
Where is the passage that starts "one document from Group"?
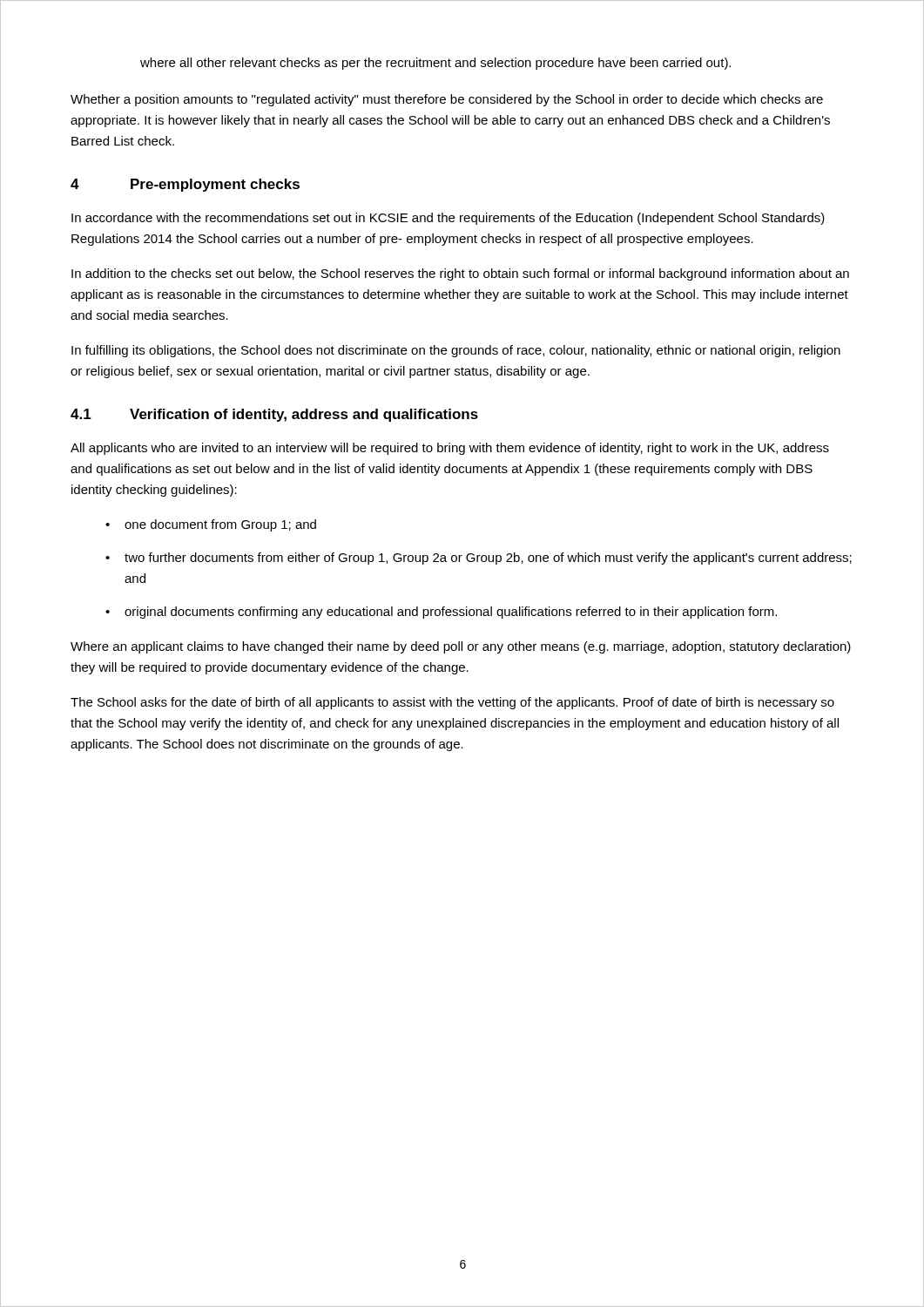tap(221, 524)
